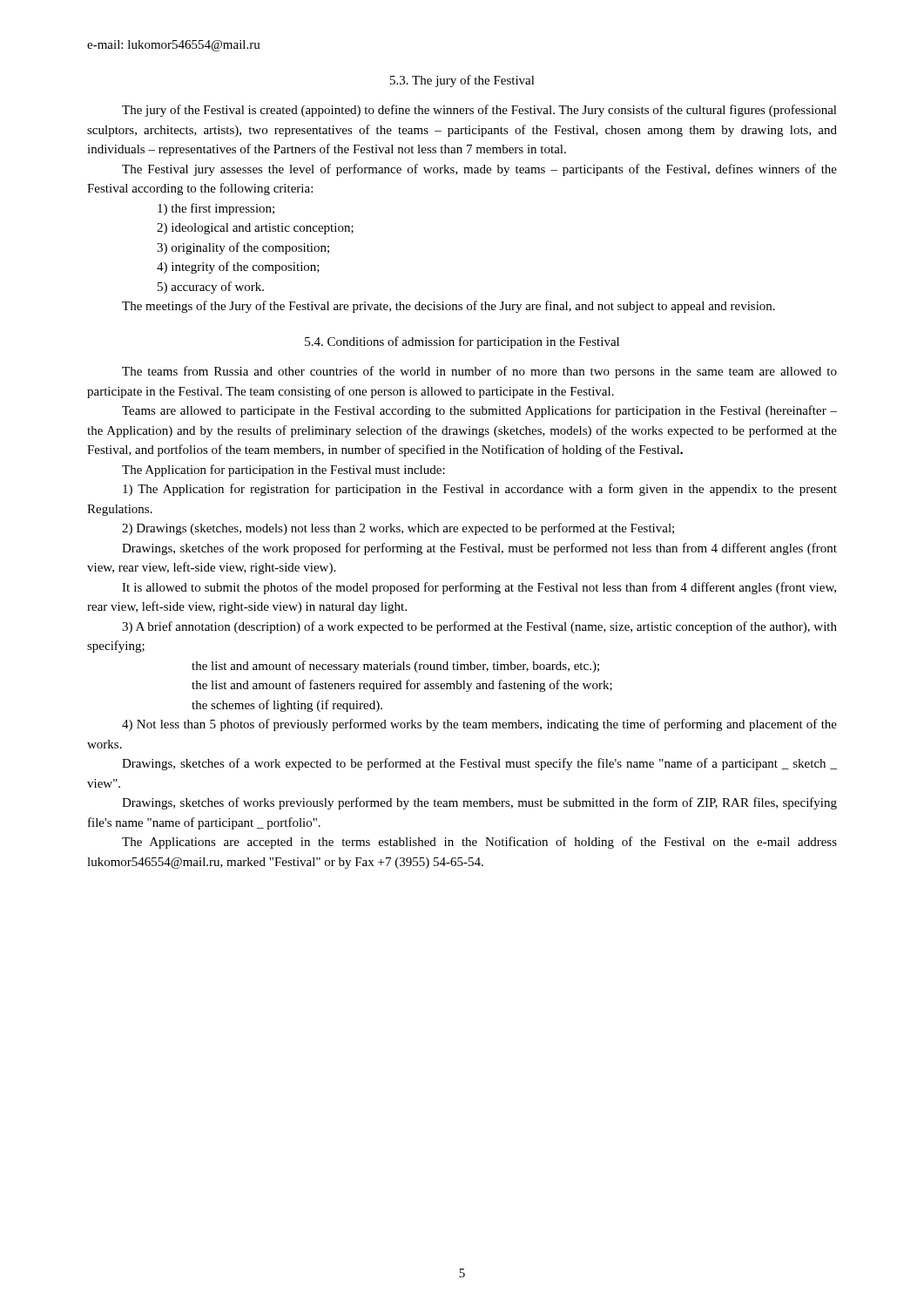Select the block starting "The teams from Russia"
This screenshot has width=924, height=1307.
coord(462,381)
